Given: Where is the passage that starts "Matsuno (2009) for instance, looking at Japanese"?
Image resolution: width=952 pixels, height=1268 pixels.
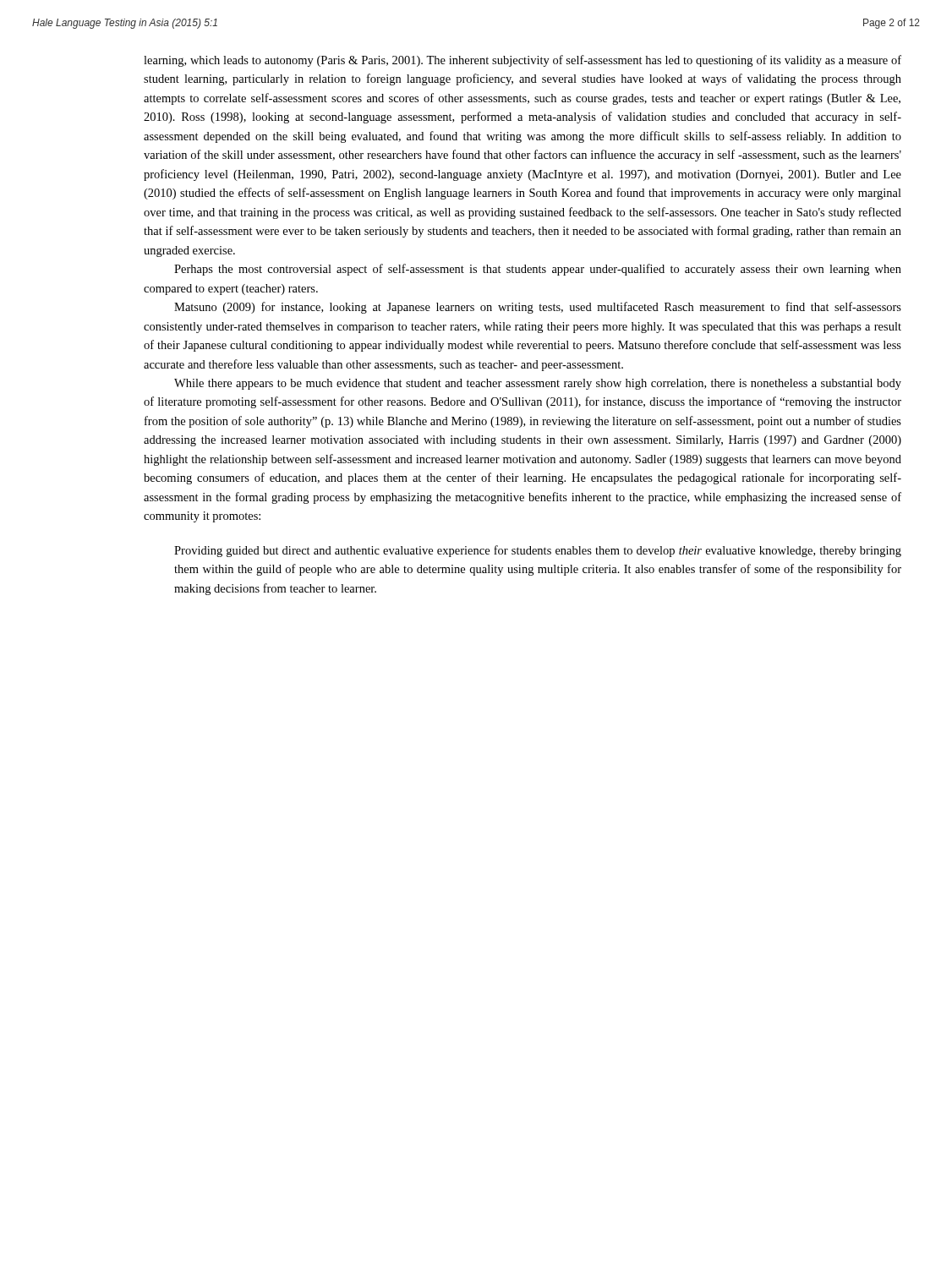Looking at the screenshot, I should pyautogui.click(x=523, y=336).
